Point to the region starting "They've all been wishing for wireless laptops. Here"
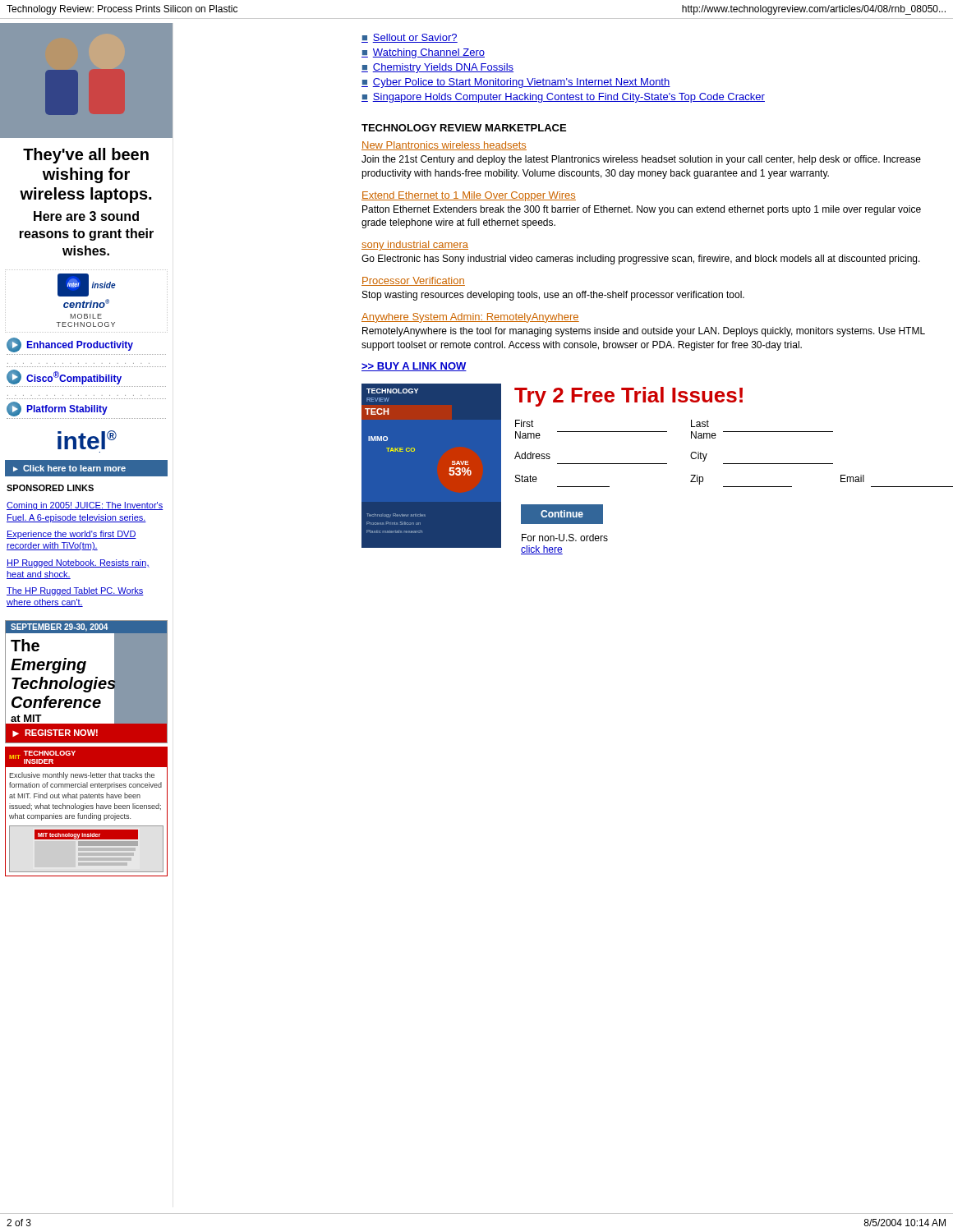 coord(86,202)
